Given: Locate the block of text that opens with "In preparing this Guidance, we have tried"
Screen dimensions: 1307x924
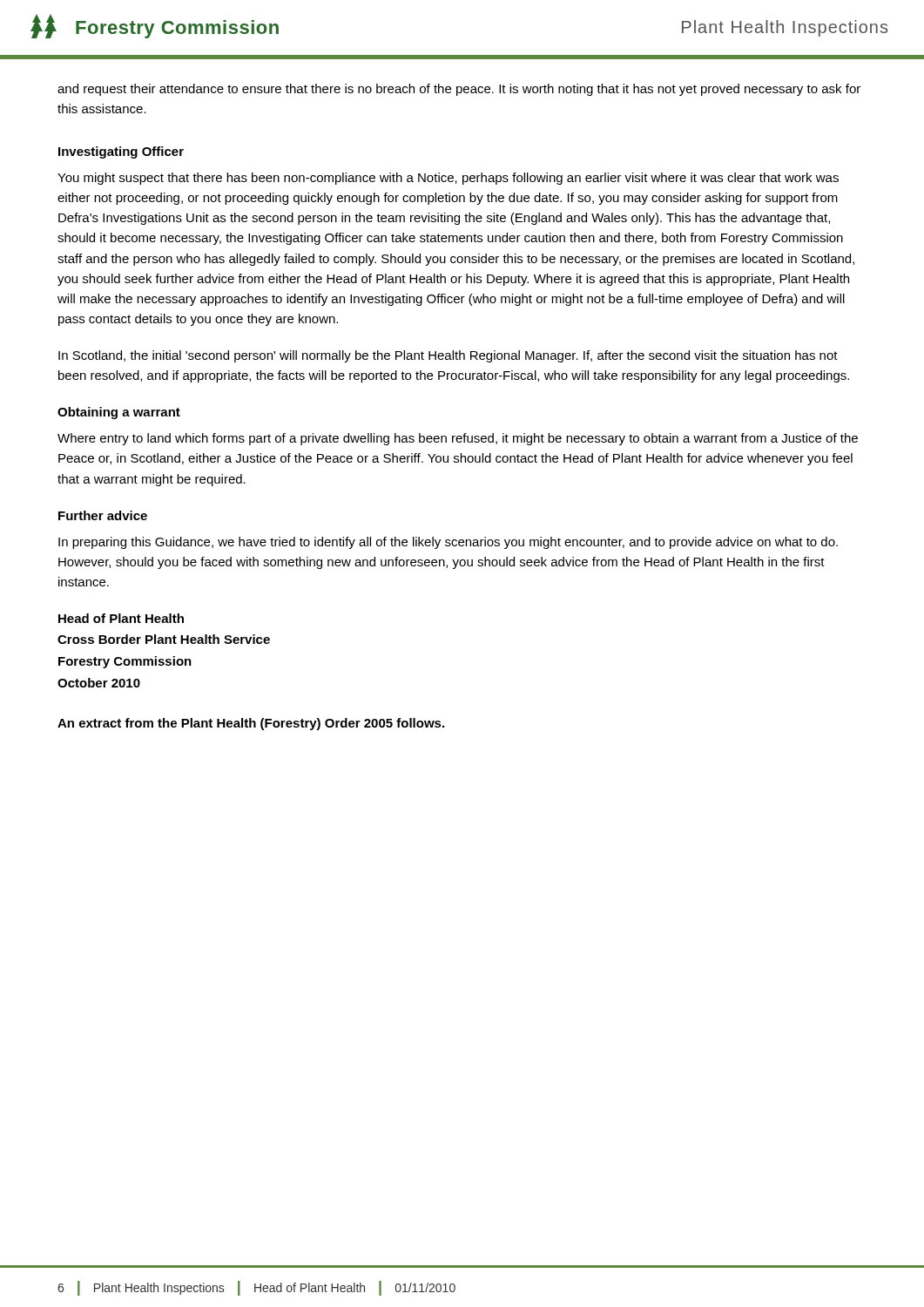Looking at the screenshot, I should pos(448,562).
